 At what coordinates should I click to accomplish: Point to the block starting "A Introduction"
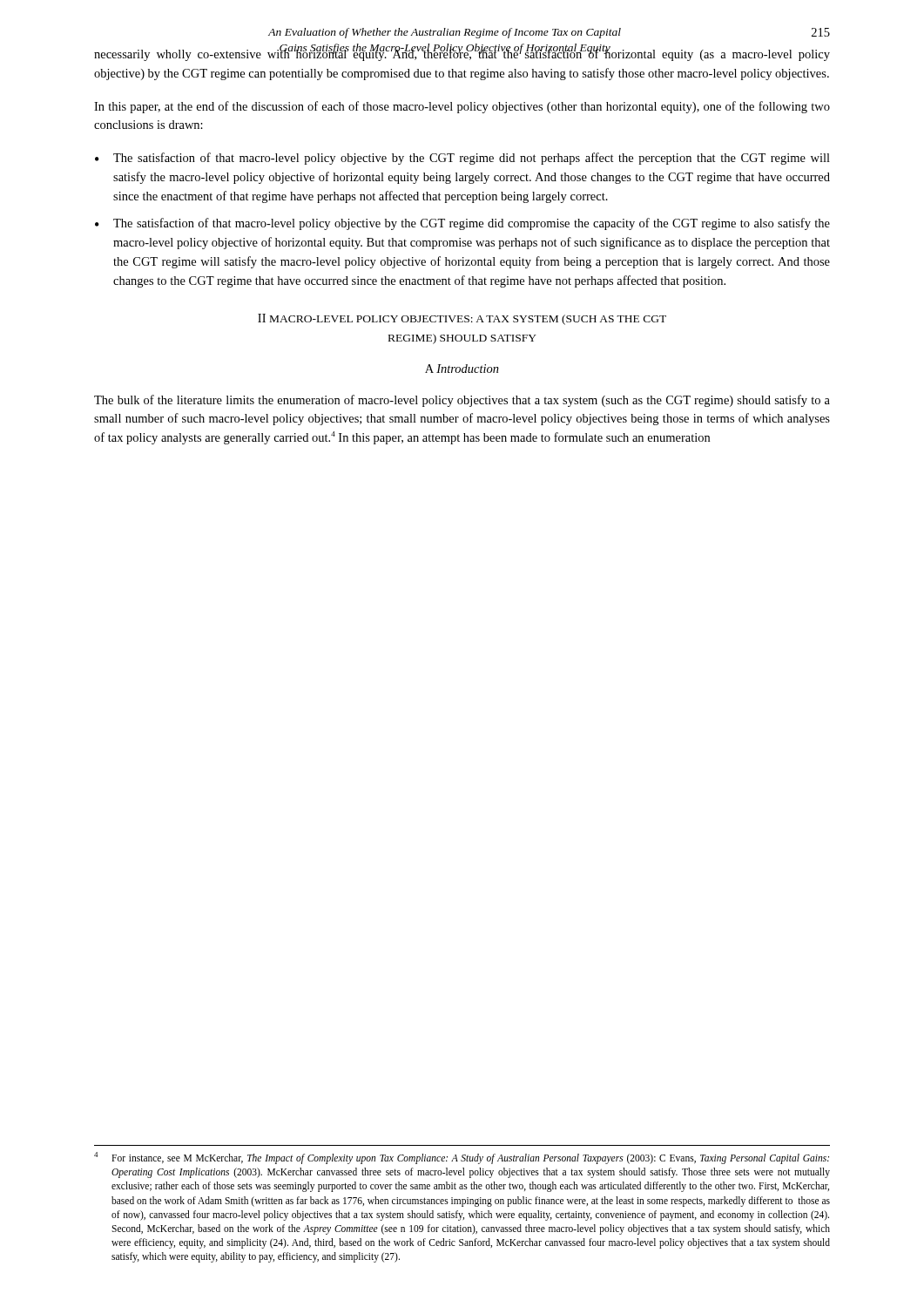point(462,368)
